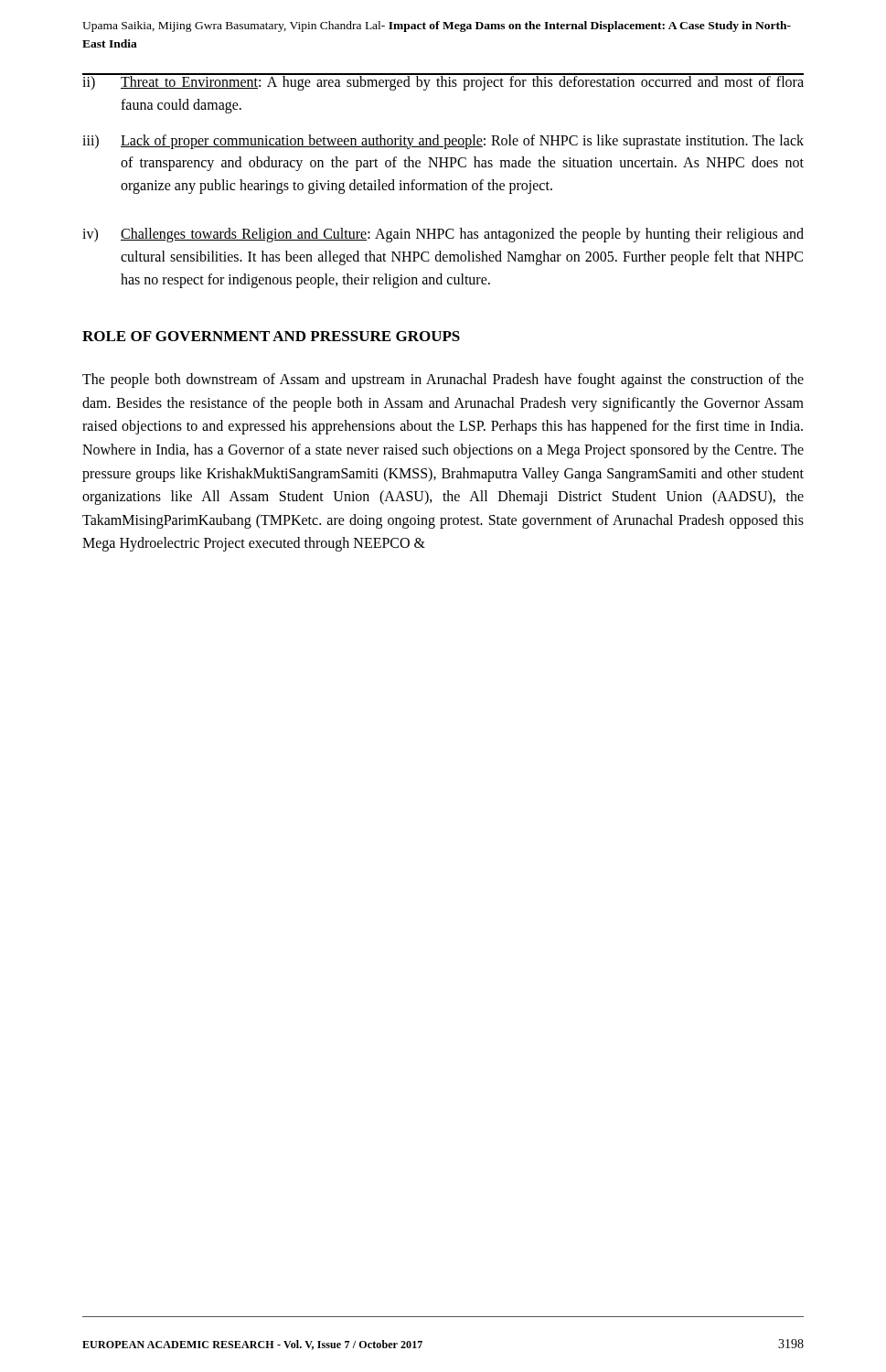Find the block on this page that starts "iv) Challenges towards Religion"
This screenshot has height=1372, width=886.
tap(443, 257)
